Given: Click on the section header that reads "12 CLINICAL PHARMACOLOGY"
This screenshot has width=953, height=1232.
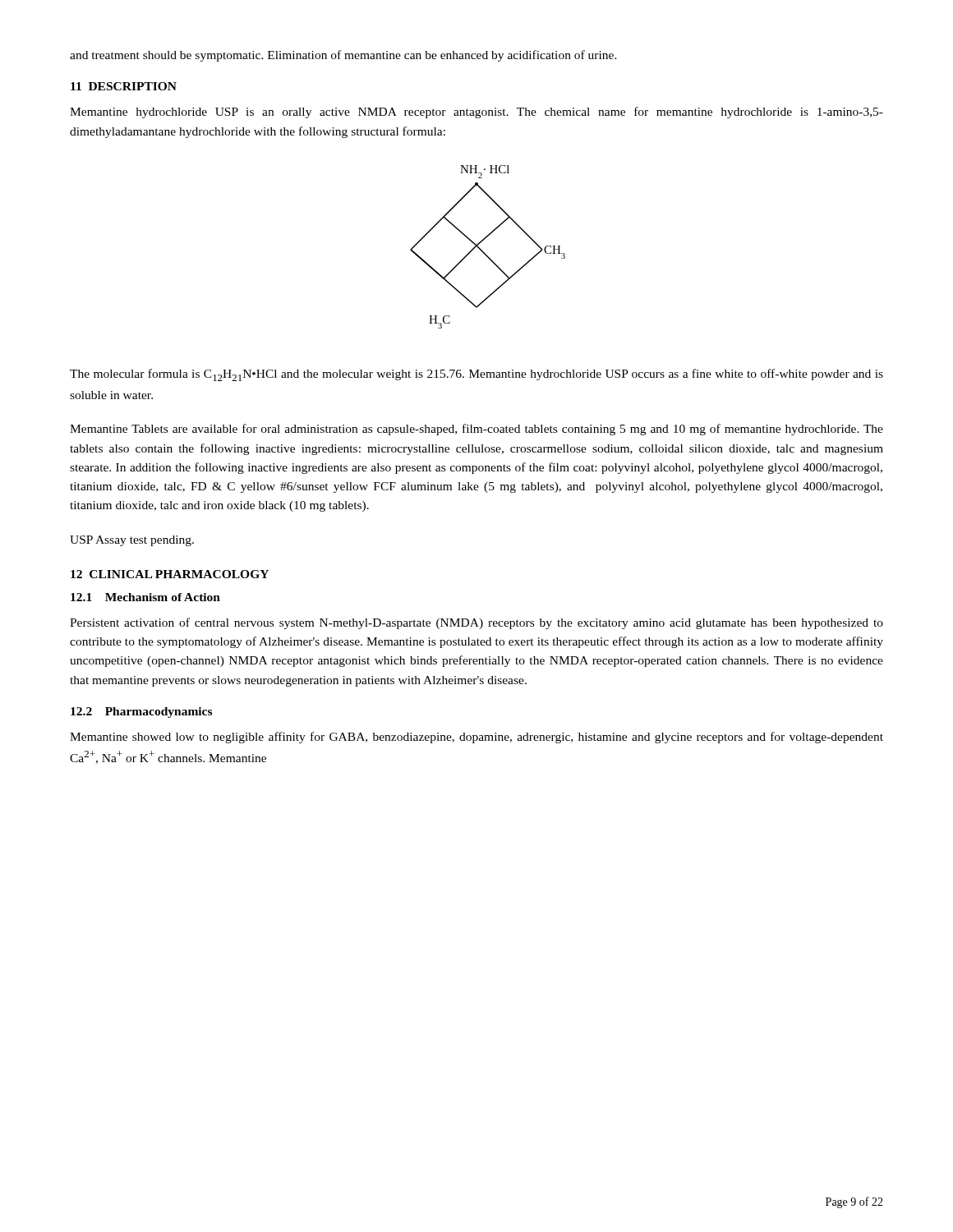Looking at the screenshot, I should pyautogui.click(x=169, y=574).
